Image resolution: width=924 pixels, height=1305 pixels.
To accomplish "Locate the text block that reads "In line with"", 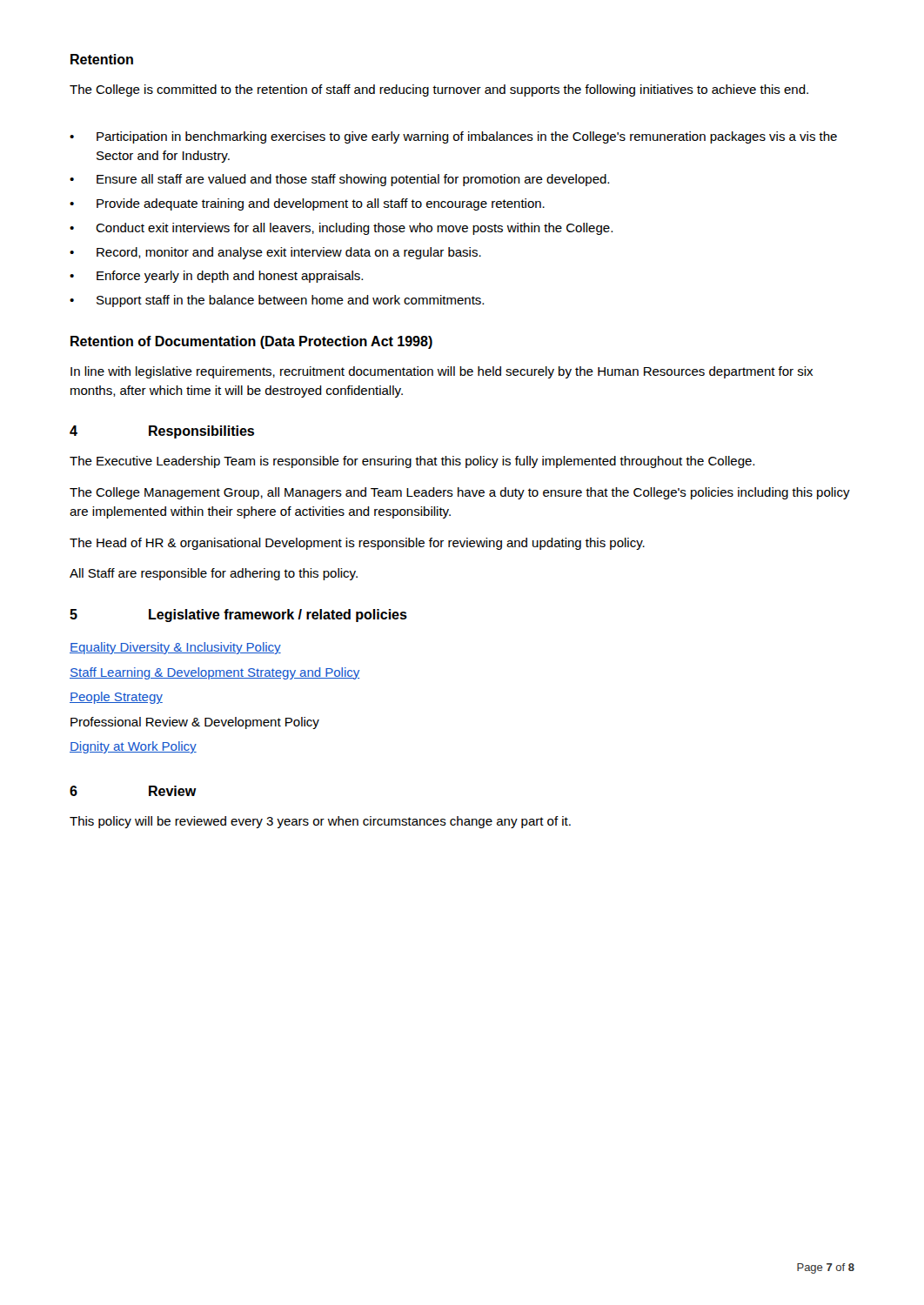I will point(462,381).
